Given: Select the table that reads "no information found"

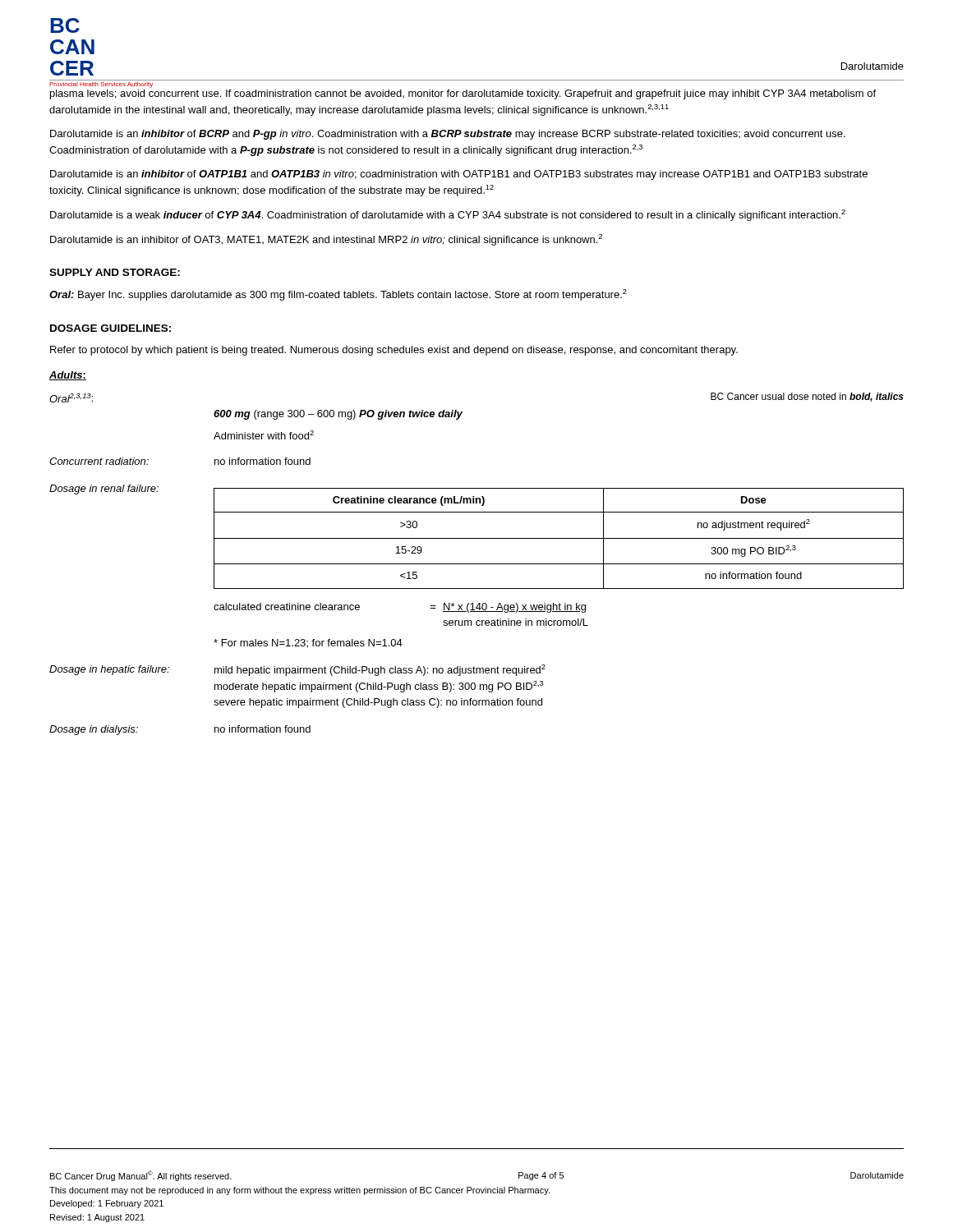Looking at the screenshot, I should 559,538.
